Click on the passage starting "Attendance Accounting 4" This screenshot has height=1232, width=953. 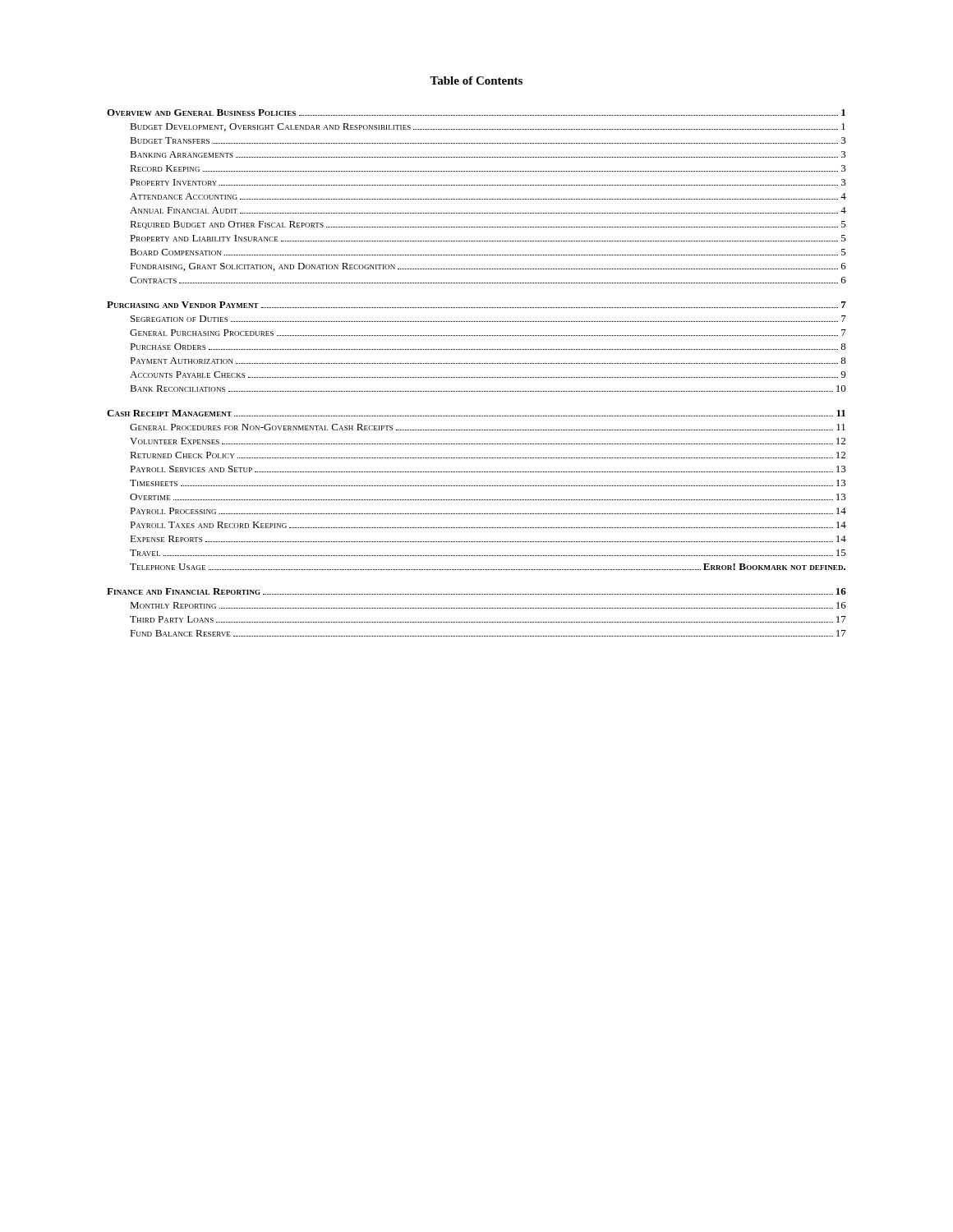click(476, 196)
